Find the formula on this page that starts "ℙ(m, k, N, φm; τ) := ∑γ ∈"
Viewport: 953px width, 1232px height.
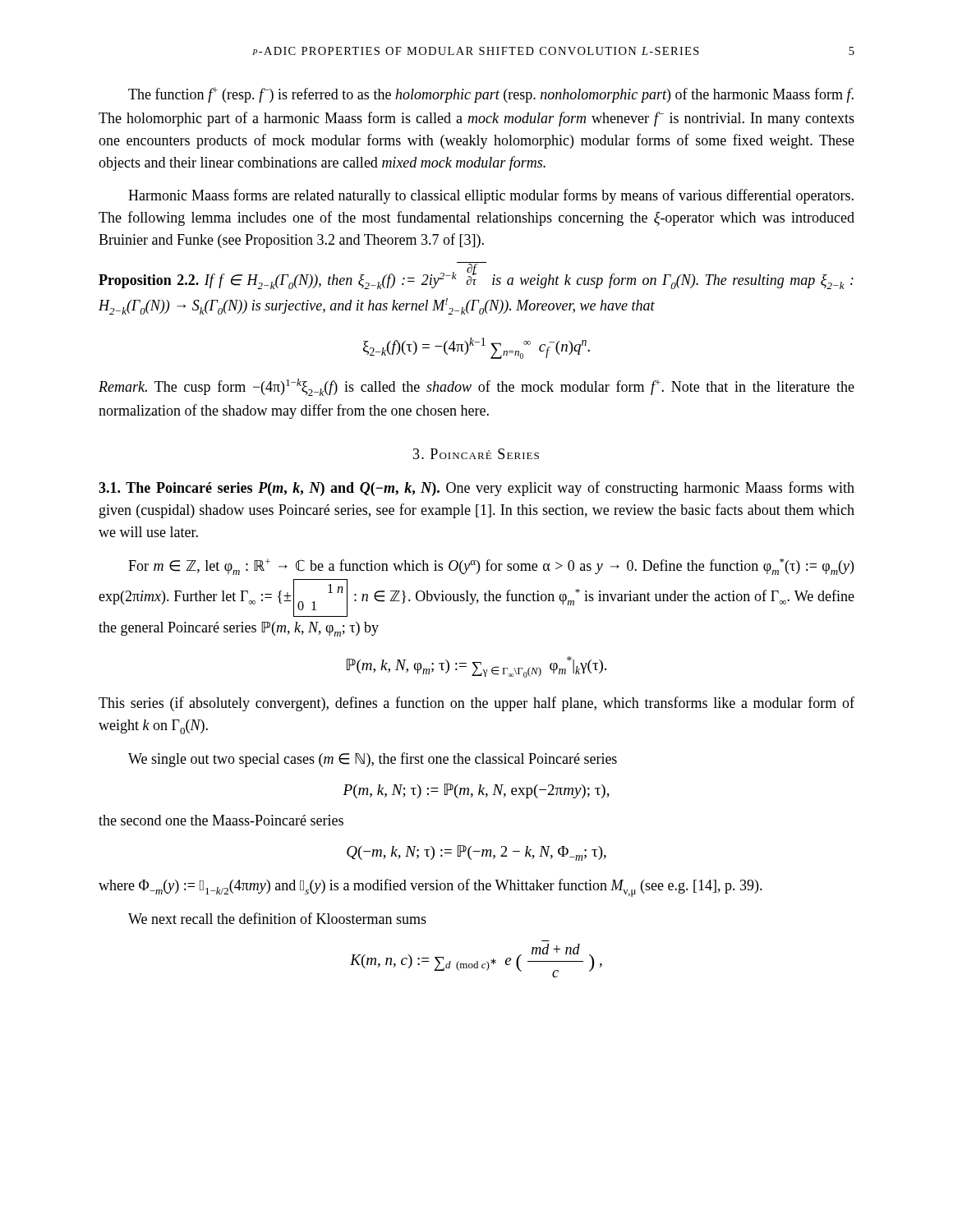click(476, 667)
